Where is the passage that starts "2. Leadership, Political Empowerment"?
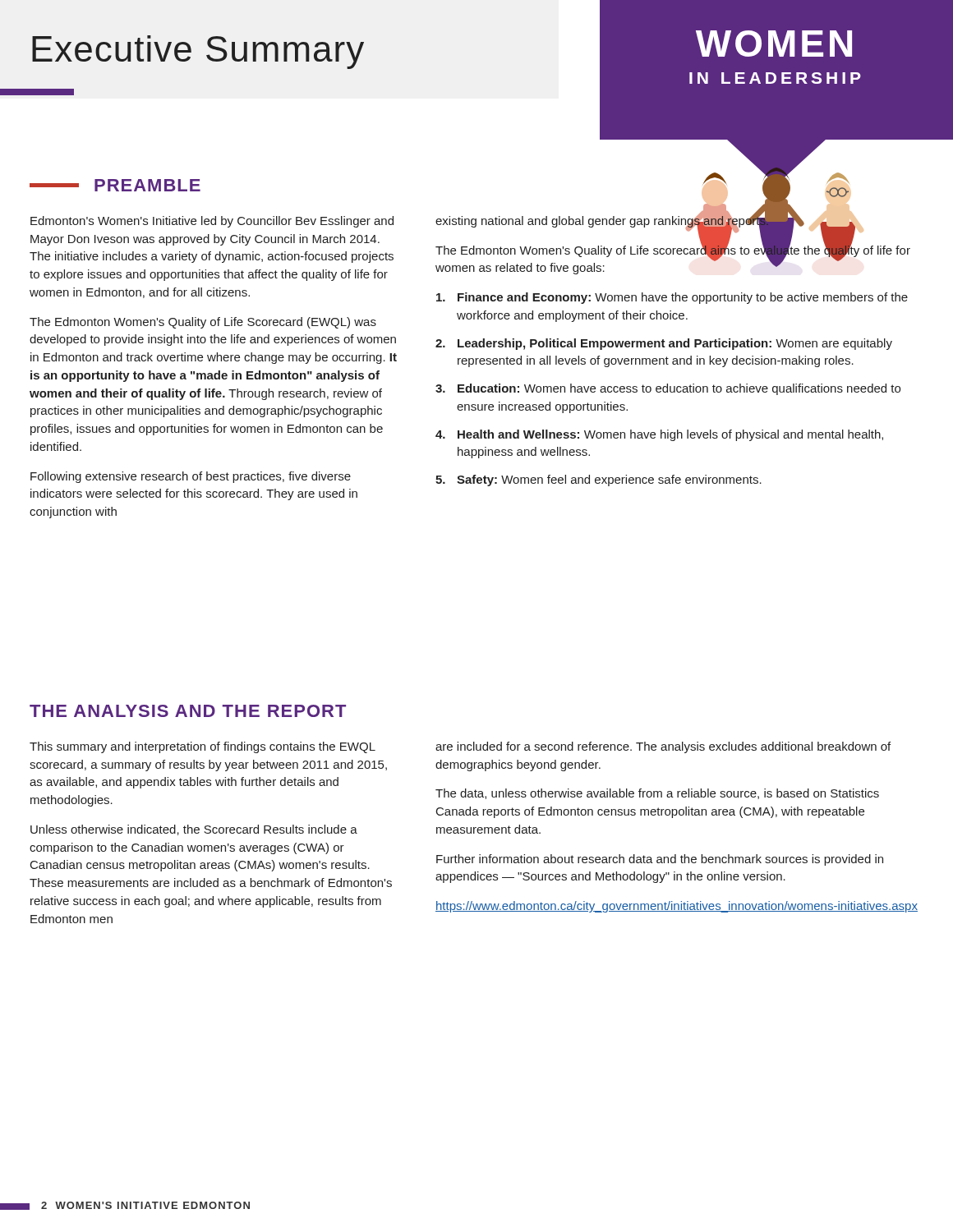 point(679,352)
